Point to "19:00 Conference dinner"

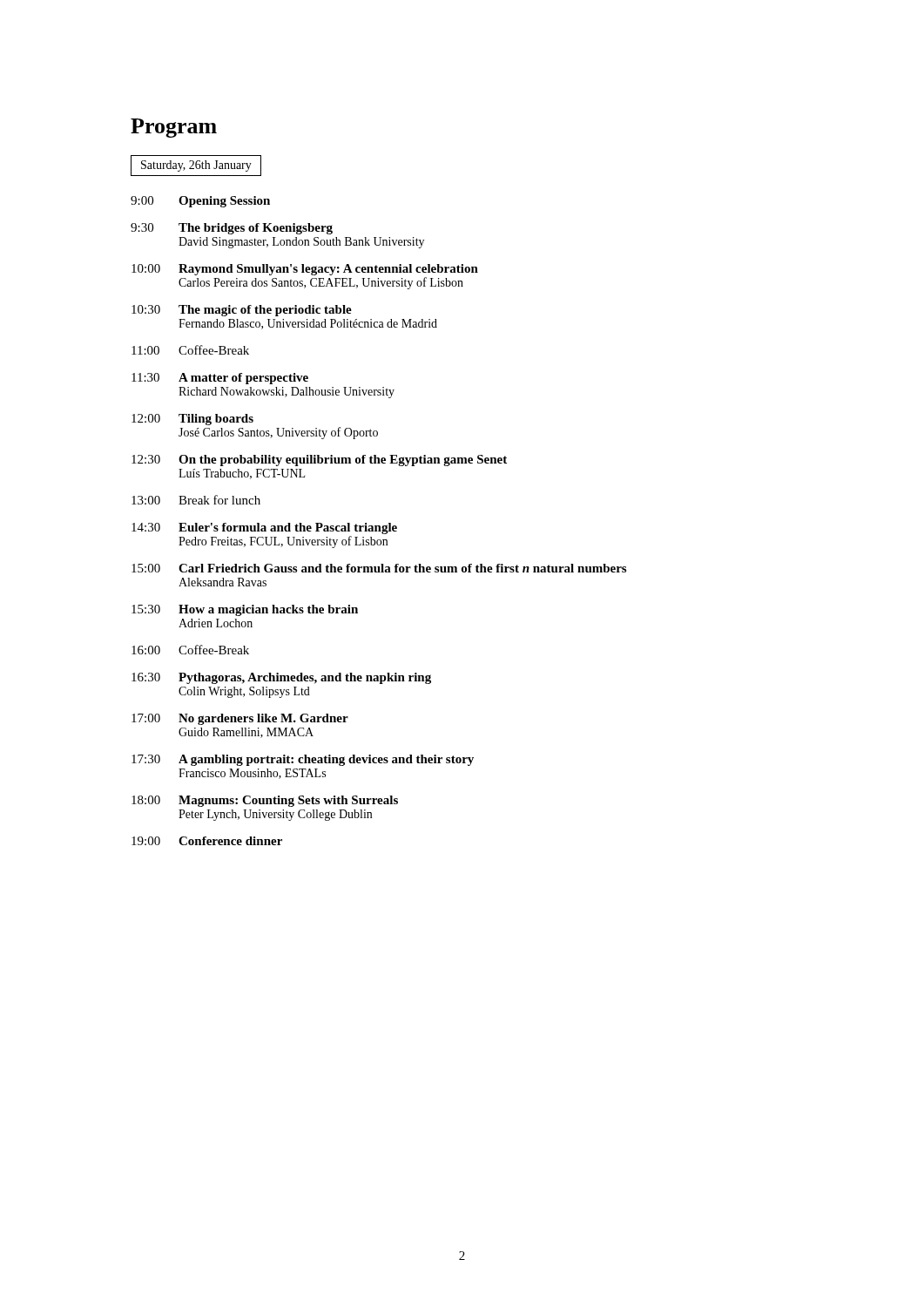[207, 841]
